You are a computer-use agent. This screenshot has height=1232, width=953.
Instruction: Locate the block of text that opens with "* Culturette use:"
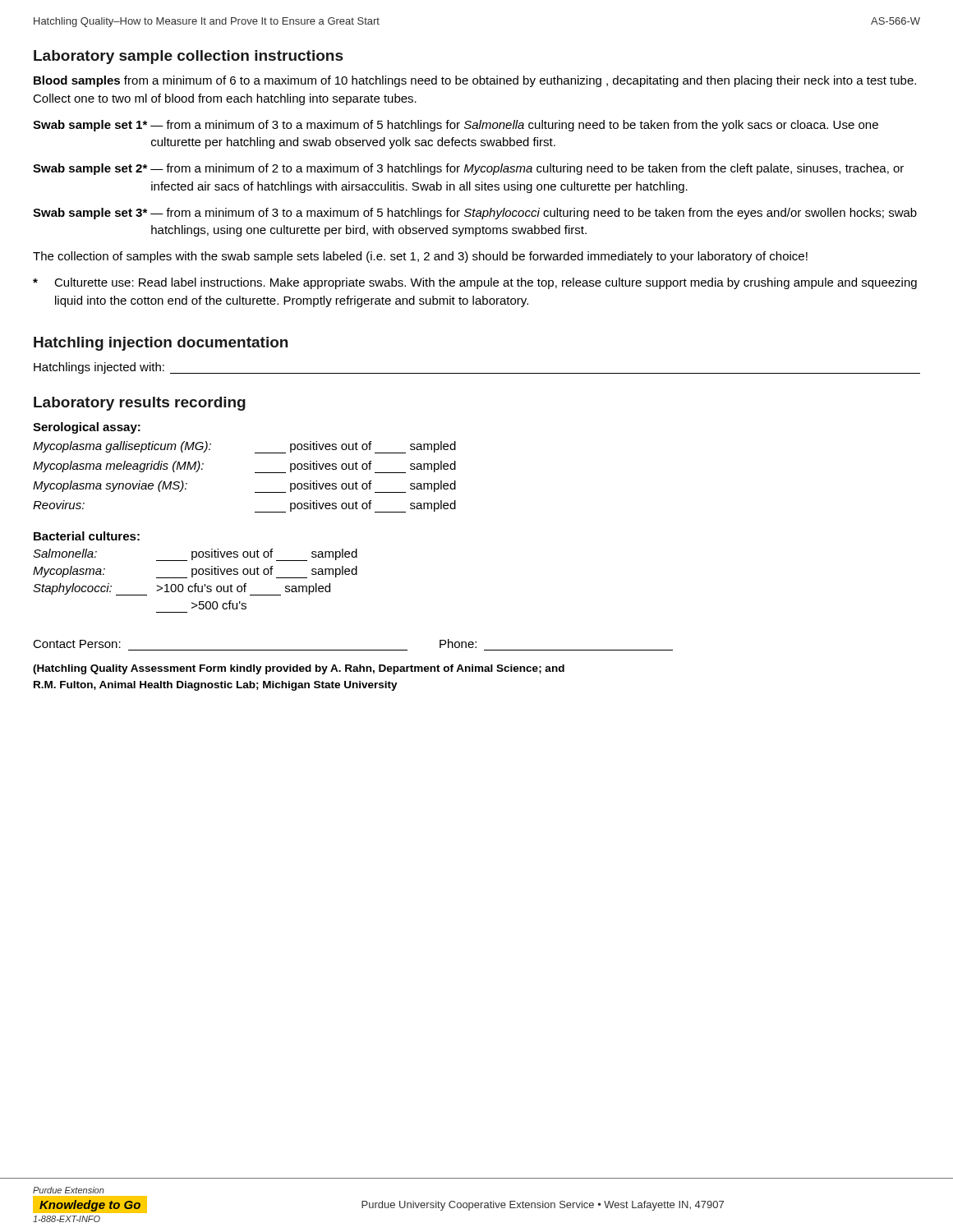coord(476,291)
